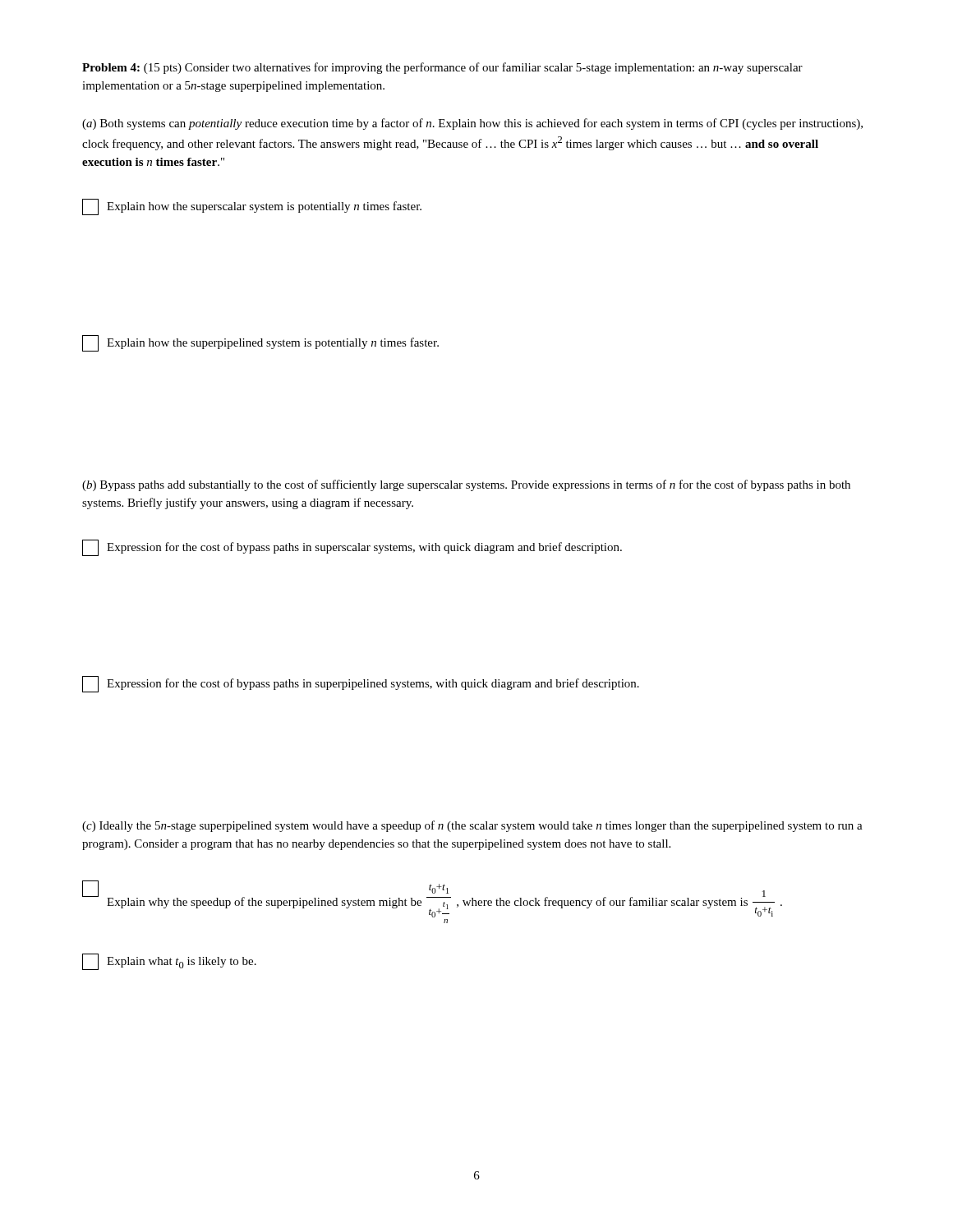Locate the text block with the text "Problem 4: (15 pts) Consider two alternatives for"

point(442,76)
